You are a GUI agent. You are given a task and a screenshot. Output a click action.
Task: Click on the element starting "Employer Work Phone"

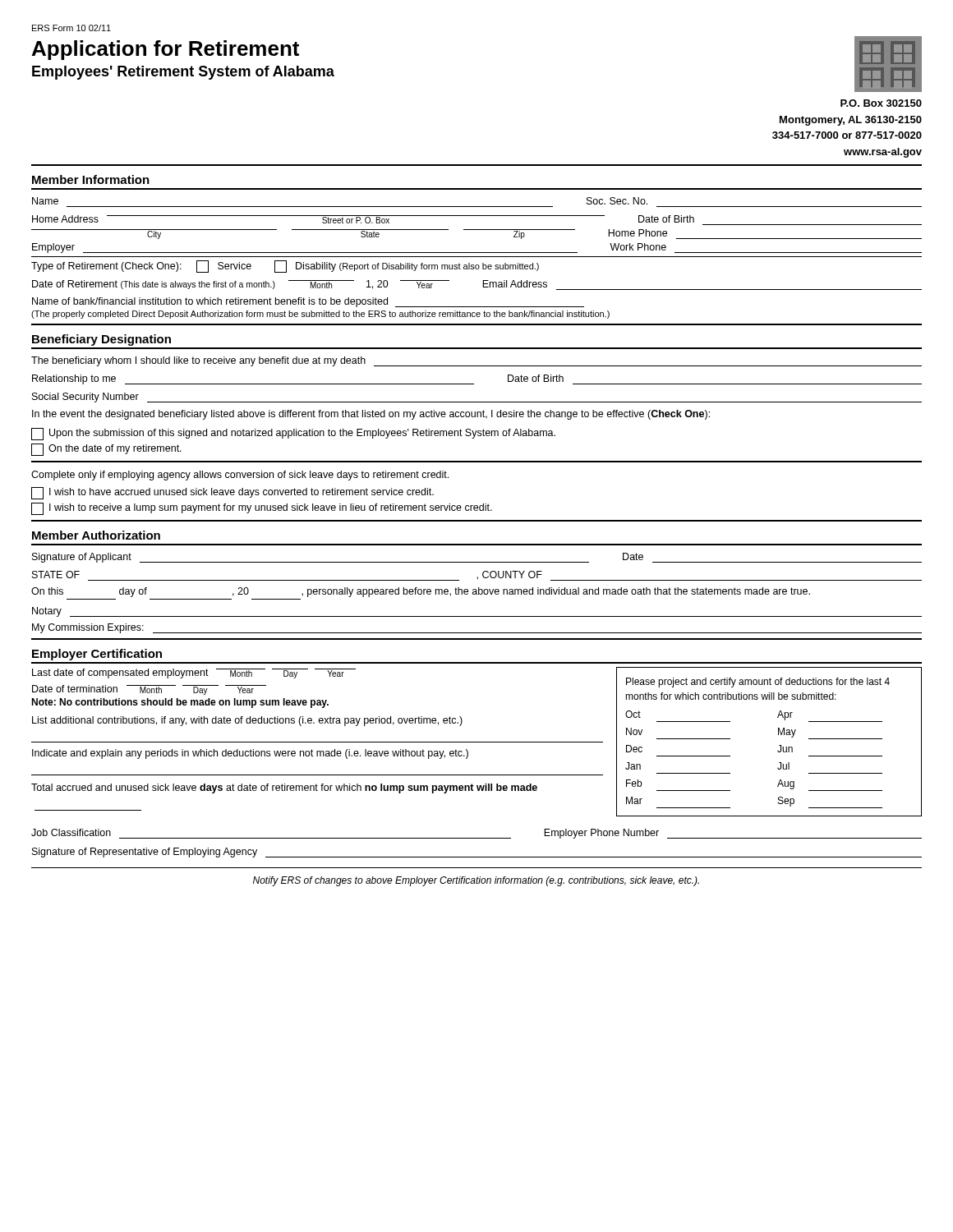pos(476,246)
